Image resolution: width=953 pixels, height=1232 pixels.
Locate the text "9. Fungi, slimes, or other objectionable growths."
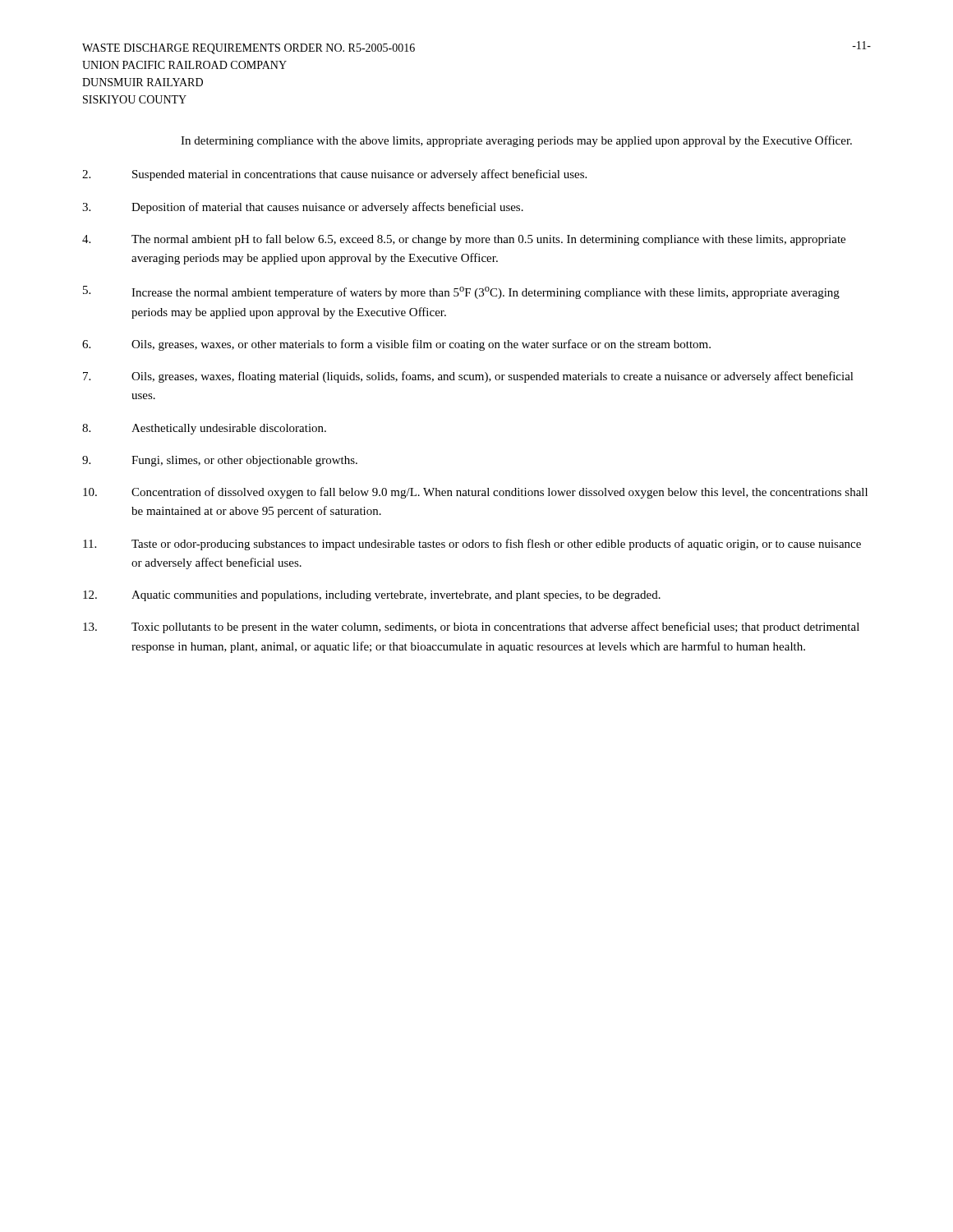pyautogui.click(x=220, y=461)
